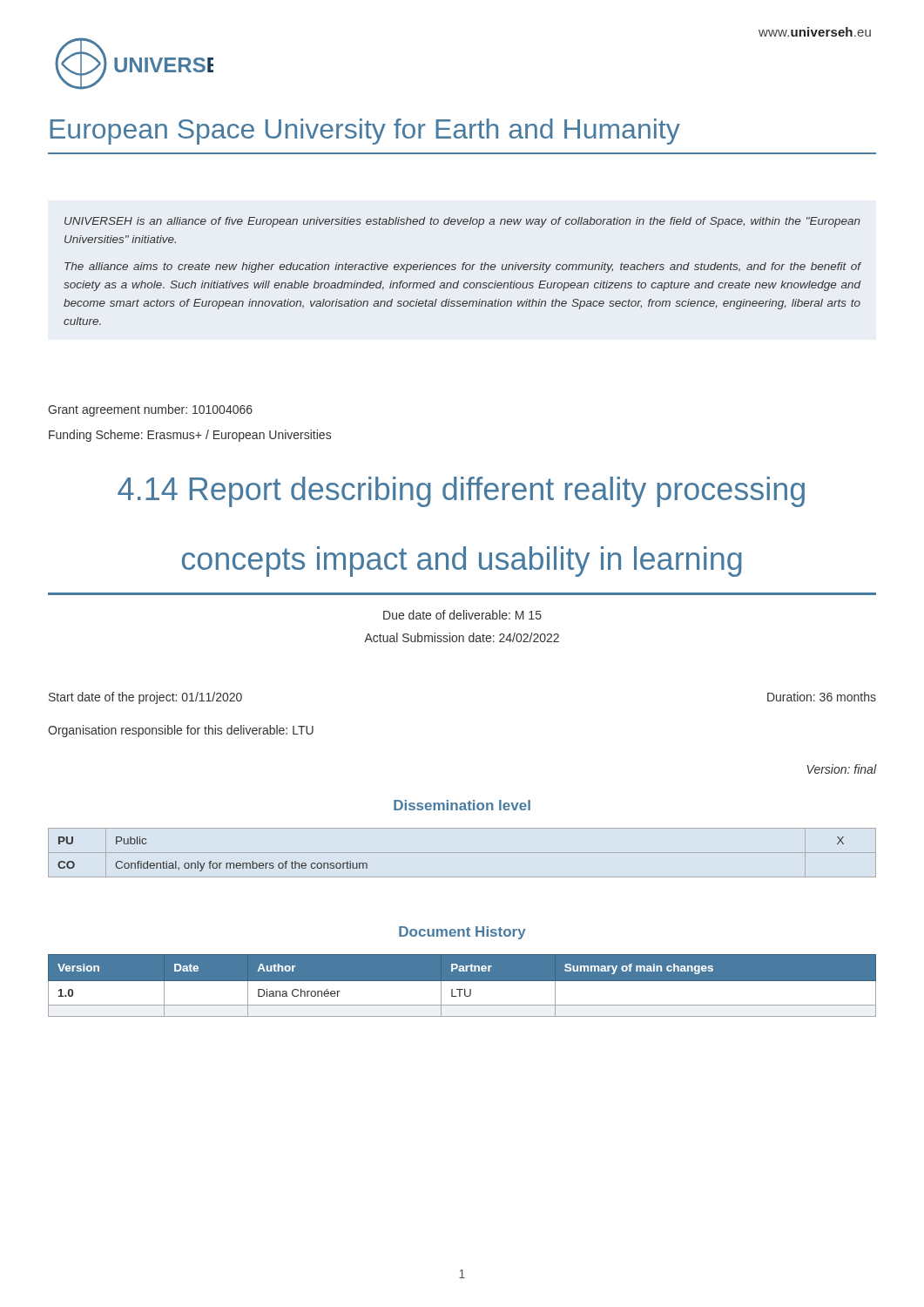Screen dimensions: 1307x924
Task: Locate the table with the text "Confidential, only for members of"
Action: tap(462, 853)
